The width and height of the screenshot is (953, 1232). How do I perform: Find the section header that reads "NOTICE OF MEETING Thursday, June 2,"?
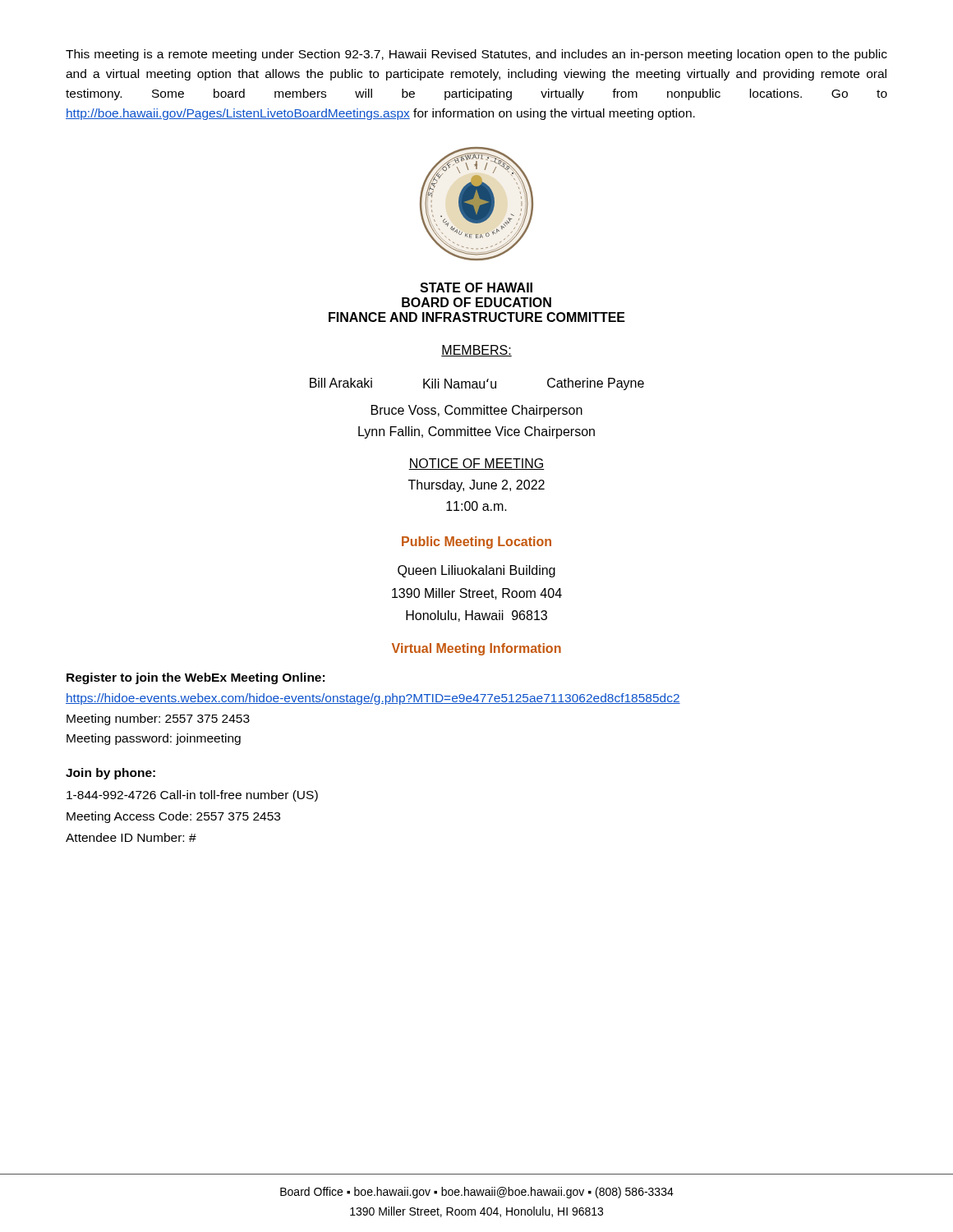pos(476,487)
